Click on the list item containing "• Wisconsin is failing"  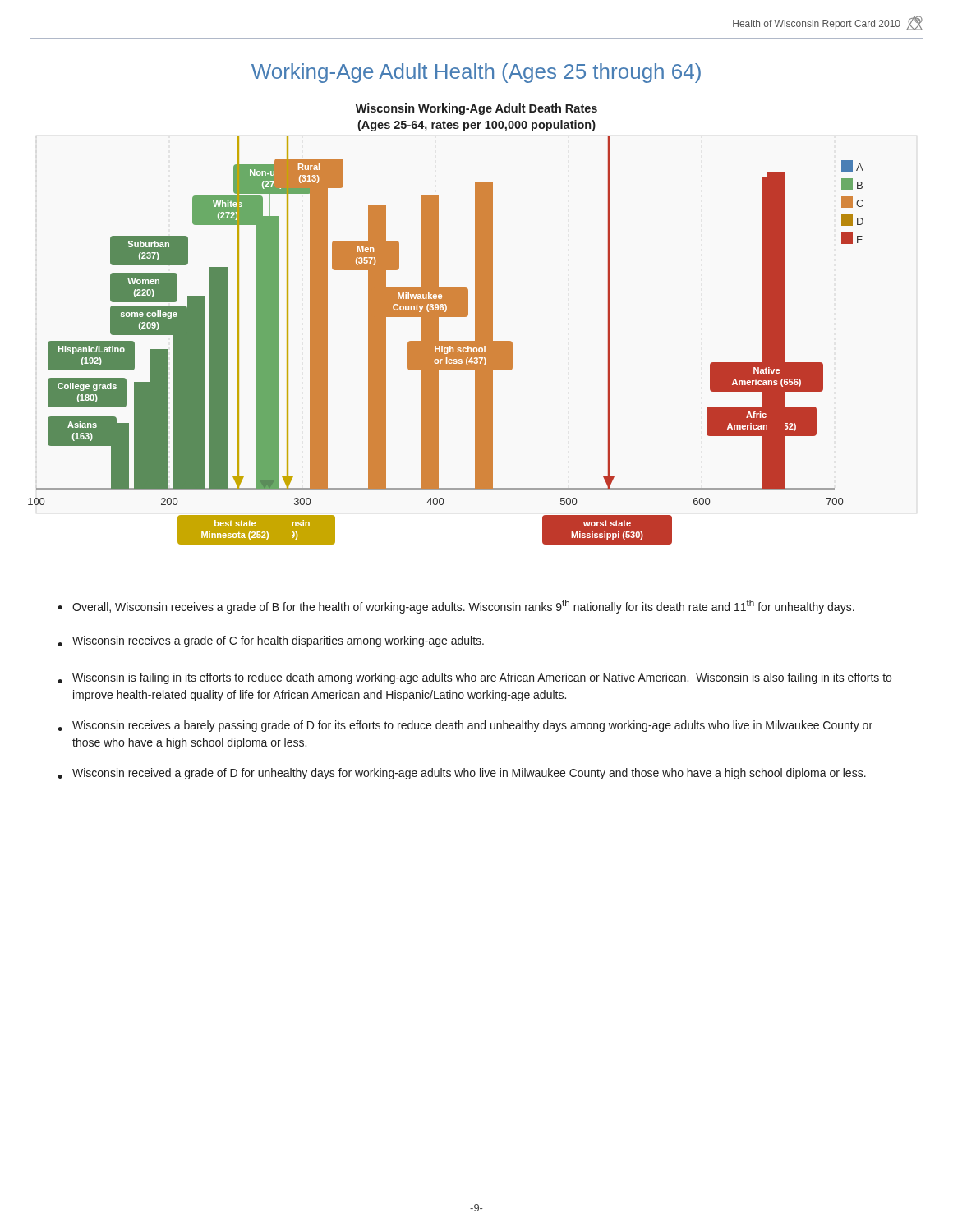[476, 687]
